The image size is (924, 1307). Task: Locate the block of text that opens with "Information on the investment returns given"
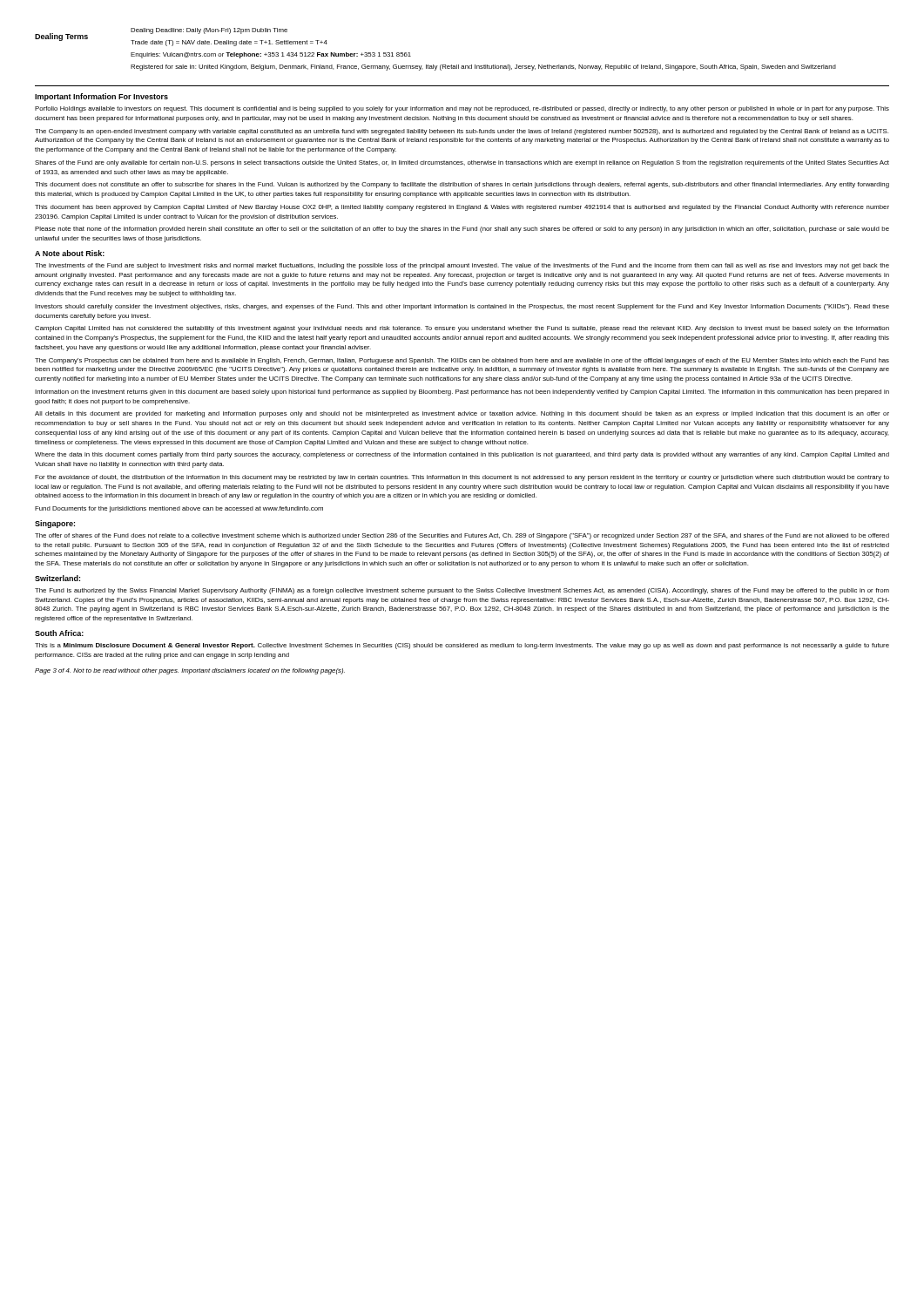coord(462,397)
